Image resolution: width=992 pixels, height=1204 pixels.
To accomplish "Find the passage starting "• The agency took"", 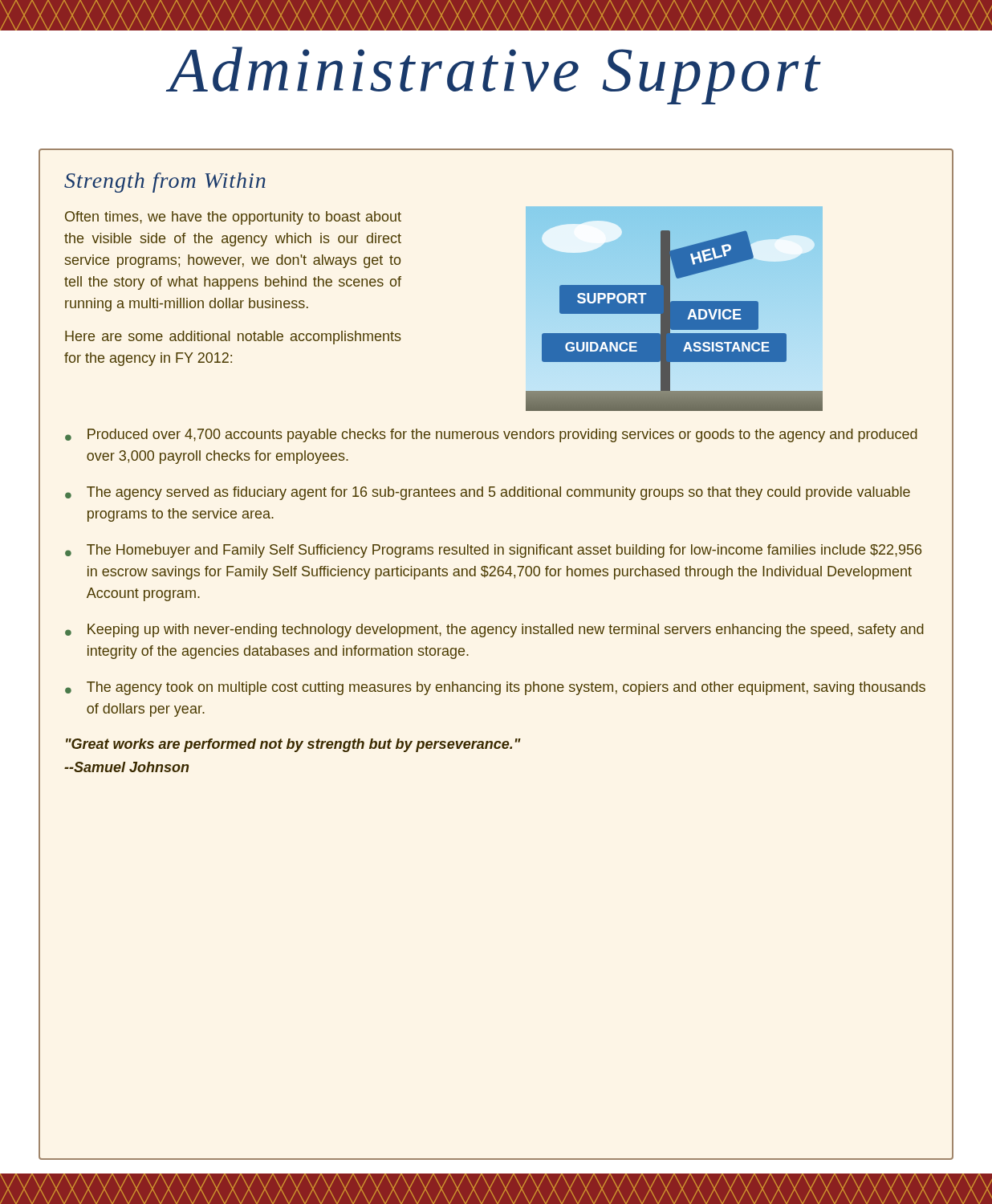I will pos(496,698).
